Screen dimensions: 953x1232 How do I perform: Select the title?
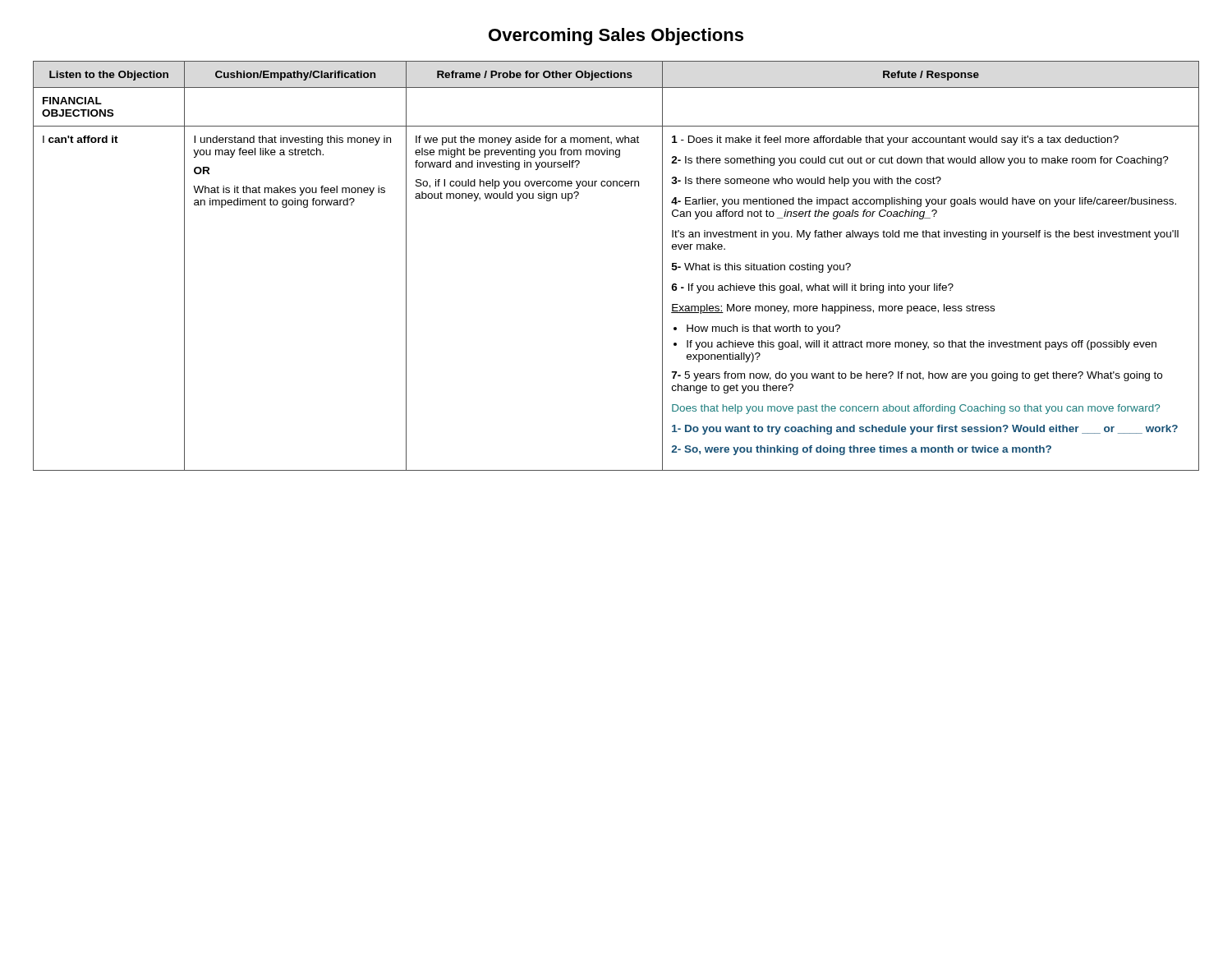(x=616, y=35)
